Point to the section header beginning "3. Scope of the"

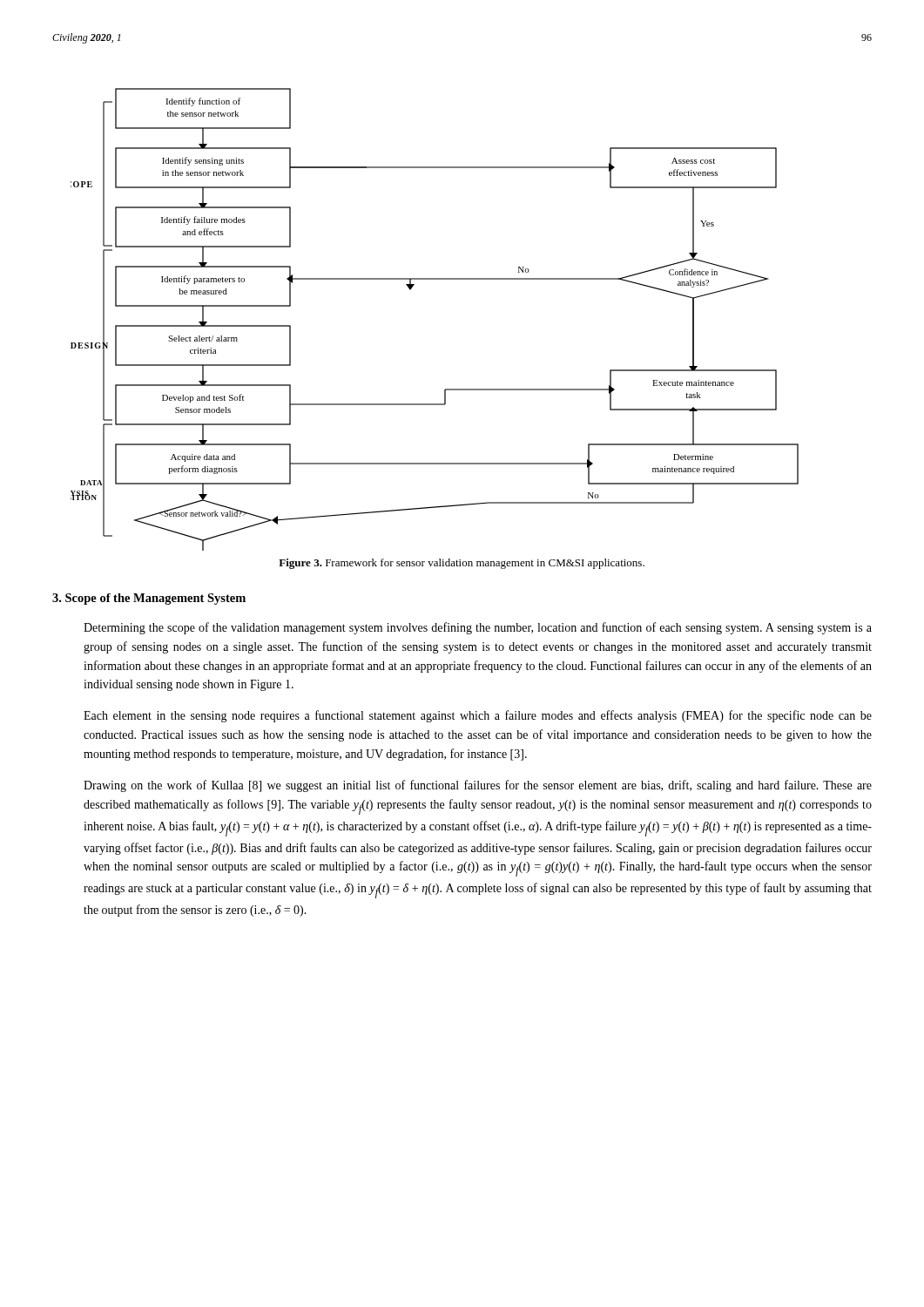tap(149, 598)
